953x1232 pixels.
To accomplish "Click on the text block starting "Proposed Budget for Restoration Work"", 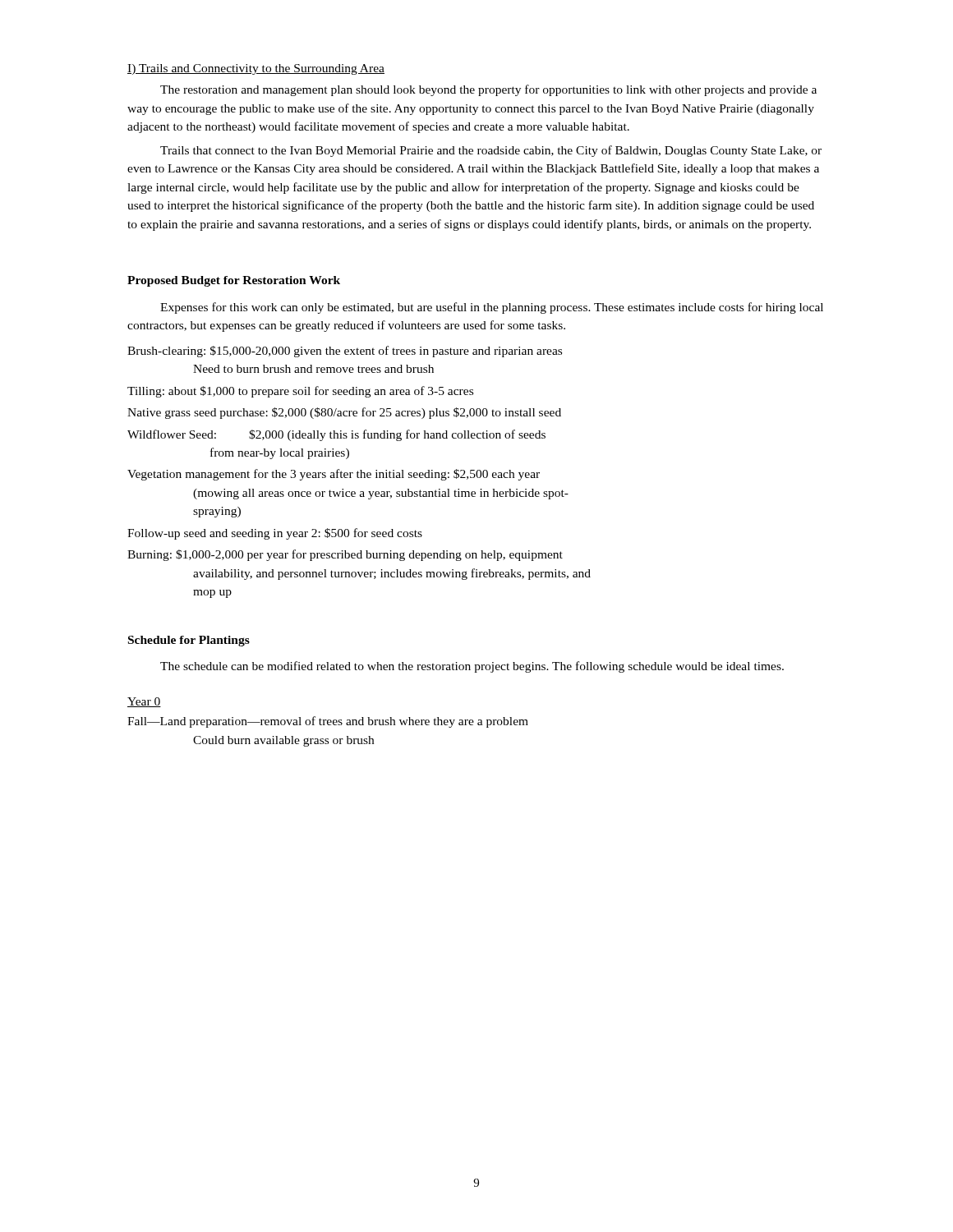I will (x=234, y=280).
